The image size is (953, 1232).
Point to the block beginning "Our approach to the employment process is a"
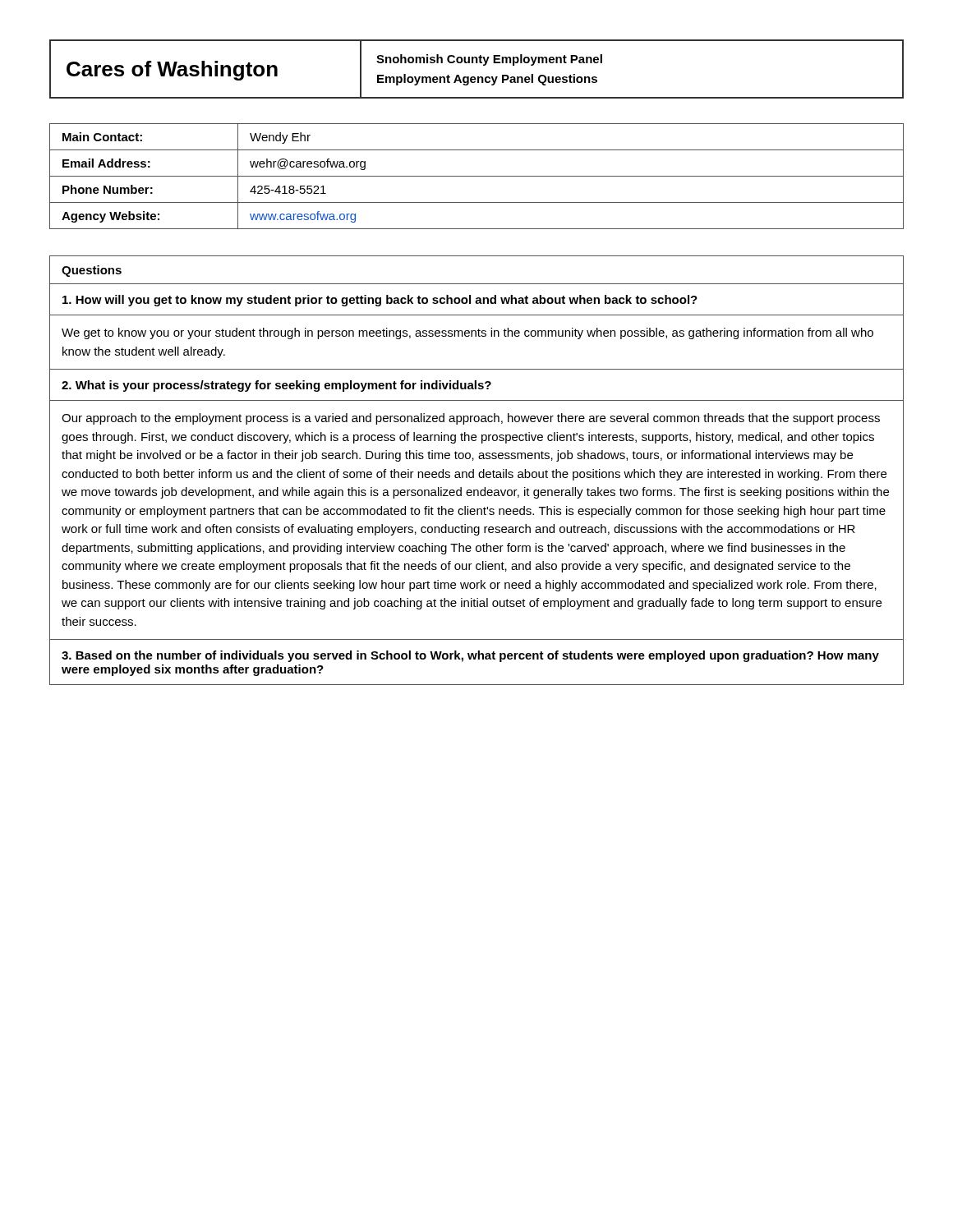[x=476, y=519]
